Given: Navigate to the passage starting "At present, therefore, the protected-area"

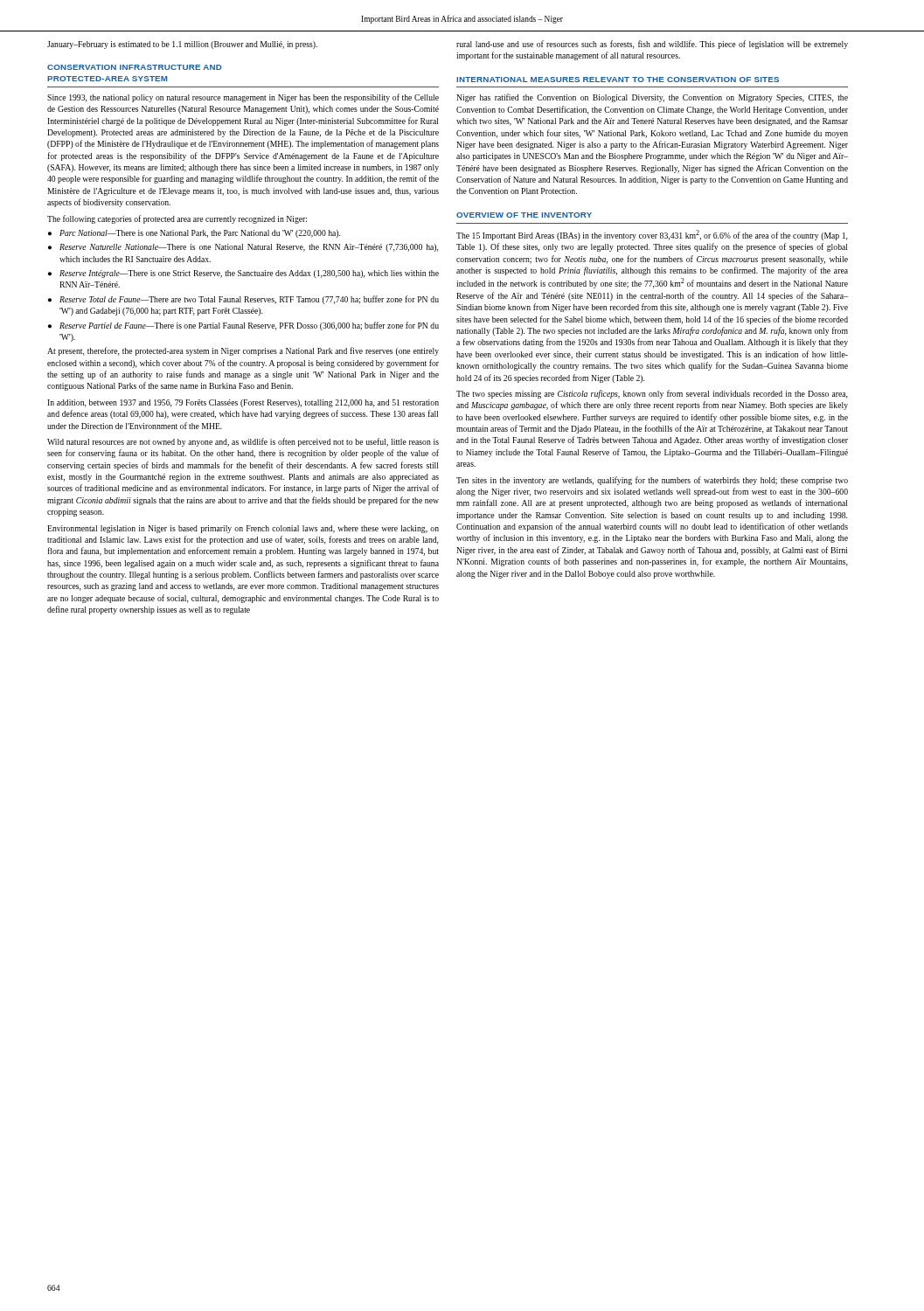Looking at the screenshot, I should pos(243,369).
